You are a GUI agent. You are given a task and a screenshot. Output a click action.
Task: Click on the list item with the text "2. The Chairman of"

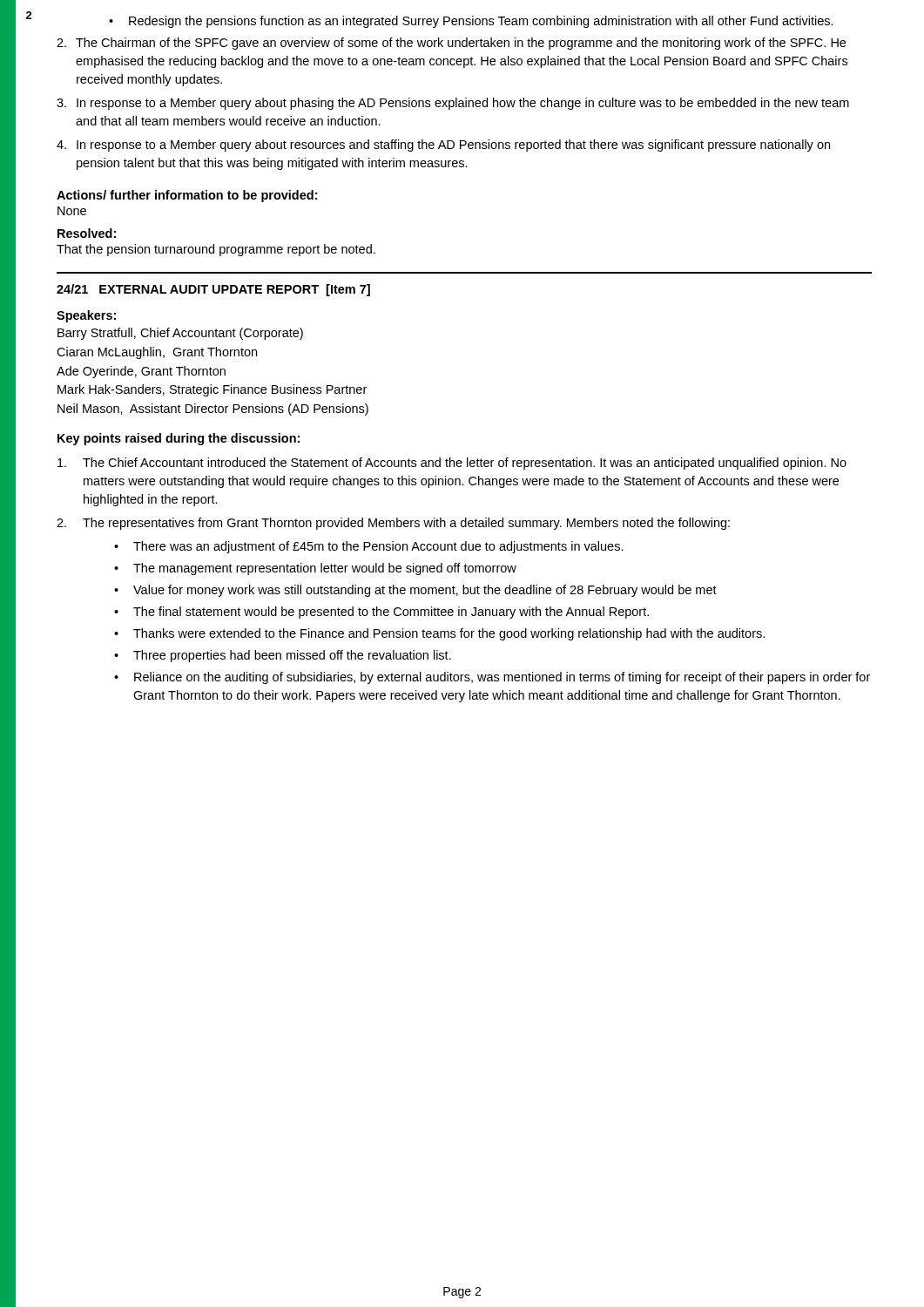tap(464, 61)
